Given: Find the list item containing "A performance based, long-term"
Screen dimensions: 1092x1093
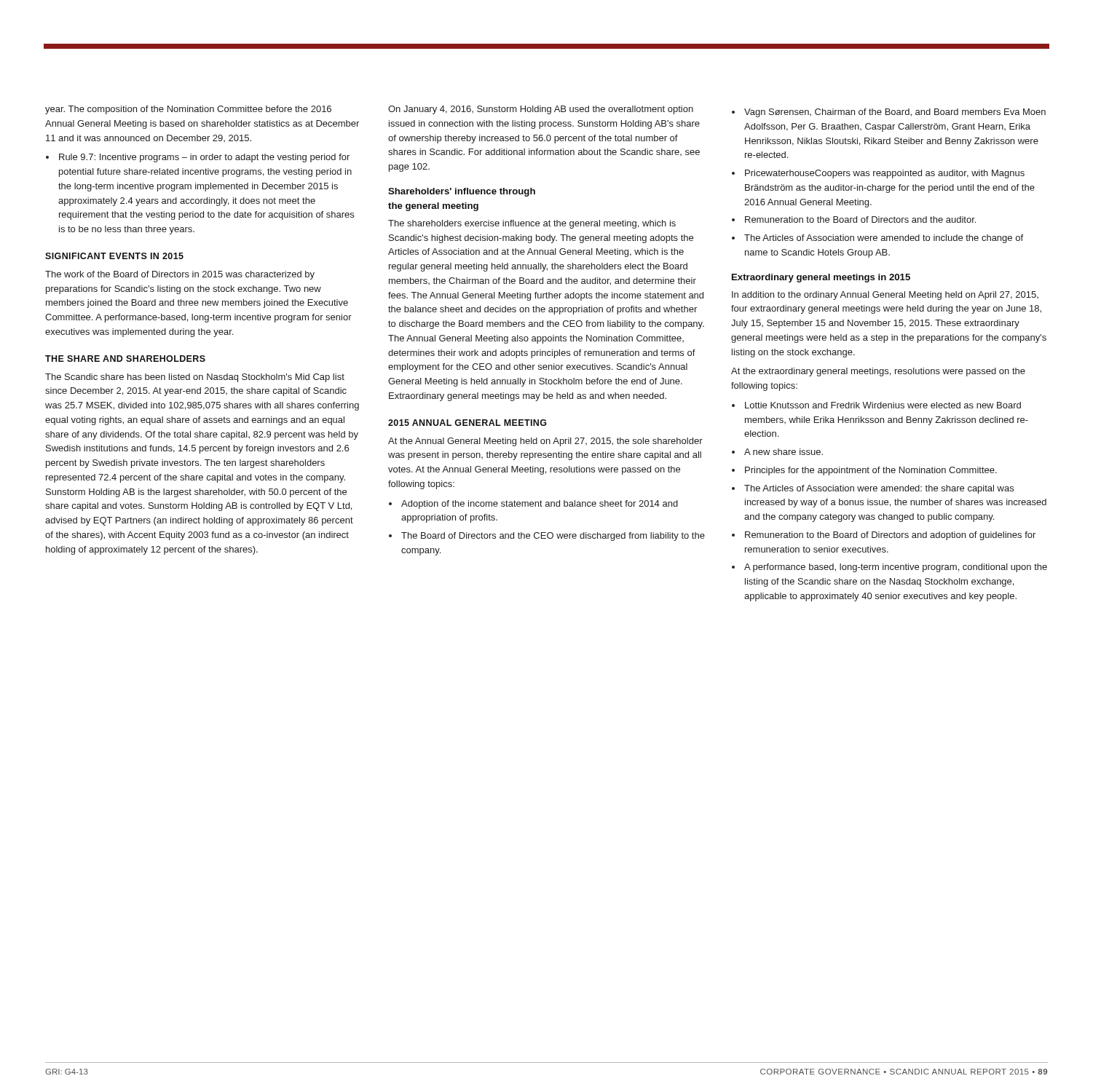Looking at the screenshot, I should click(896, 581).
